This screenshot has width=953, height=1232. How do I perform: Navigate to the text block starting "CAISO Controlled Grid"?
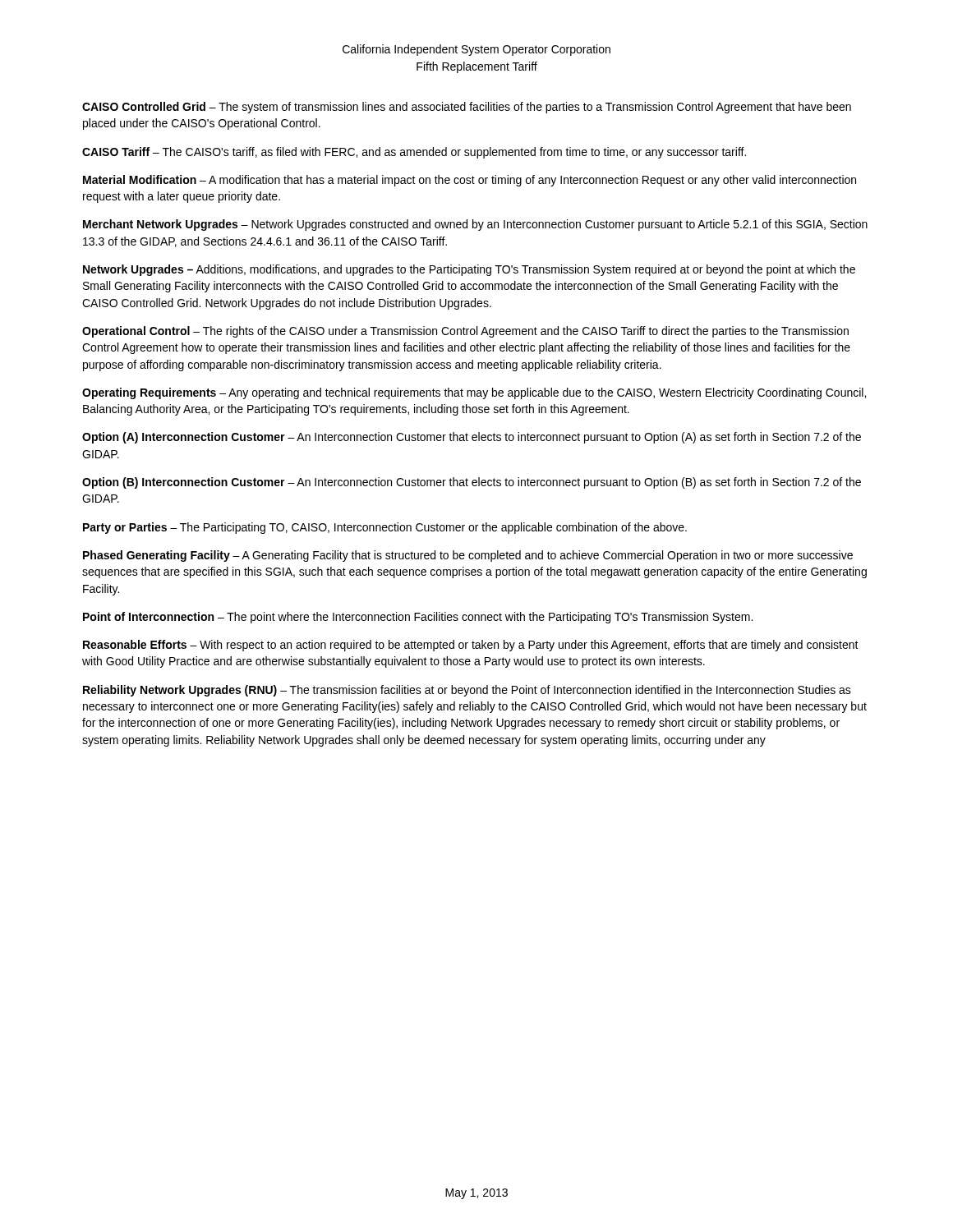click(467, 115)
